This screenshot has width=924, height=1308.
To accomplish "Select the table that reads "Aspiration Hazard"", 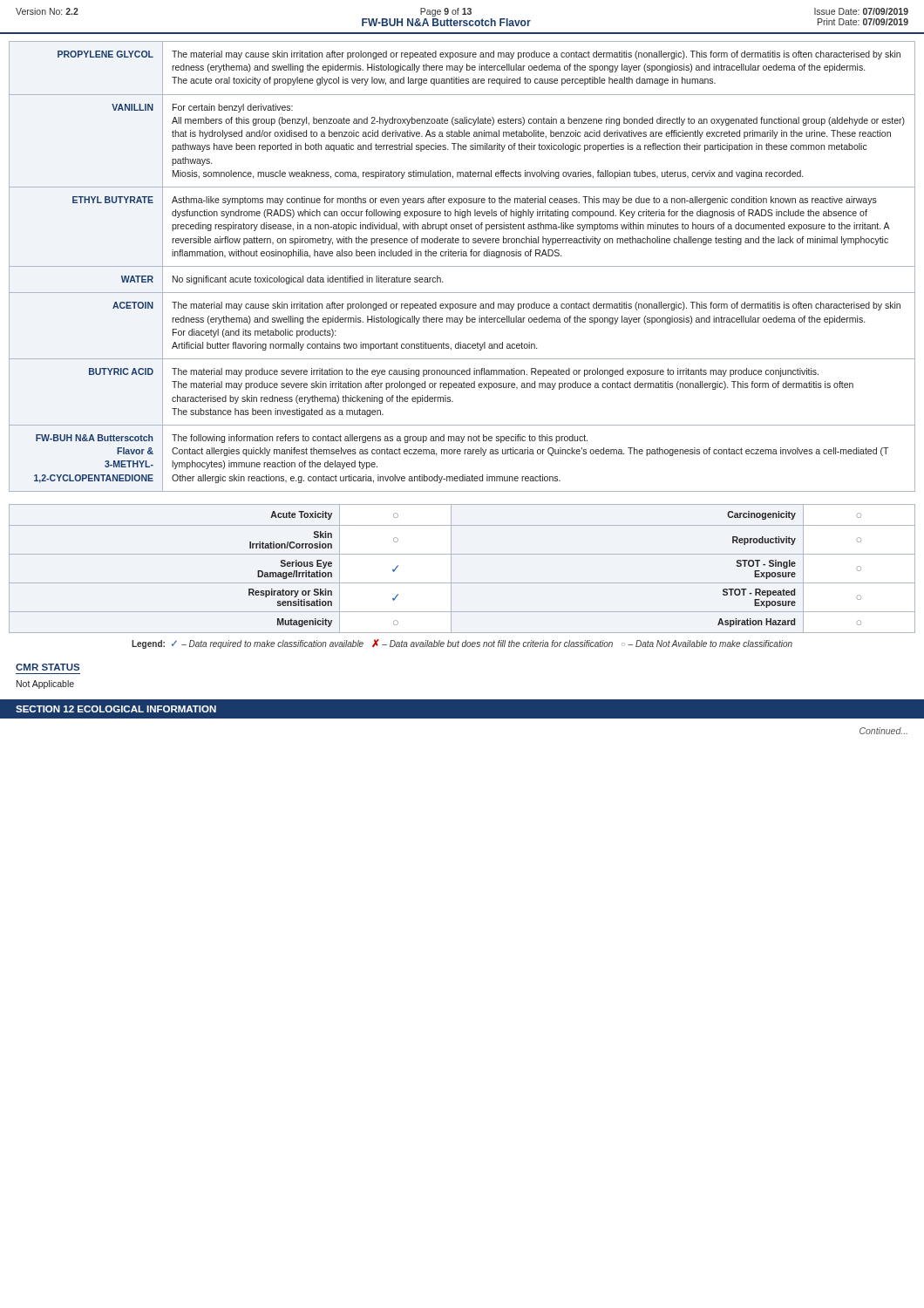I will (x=462, y=562).
